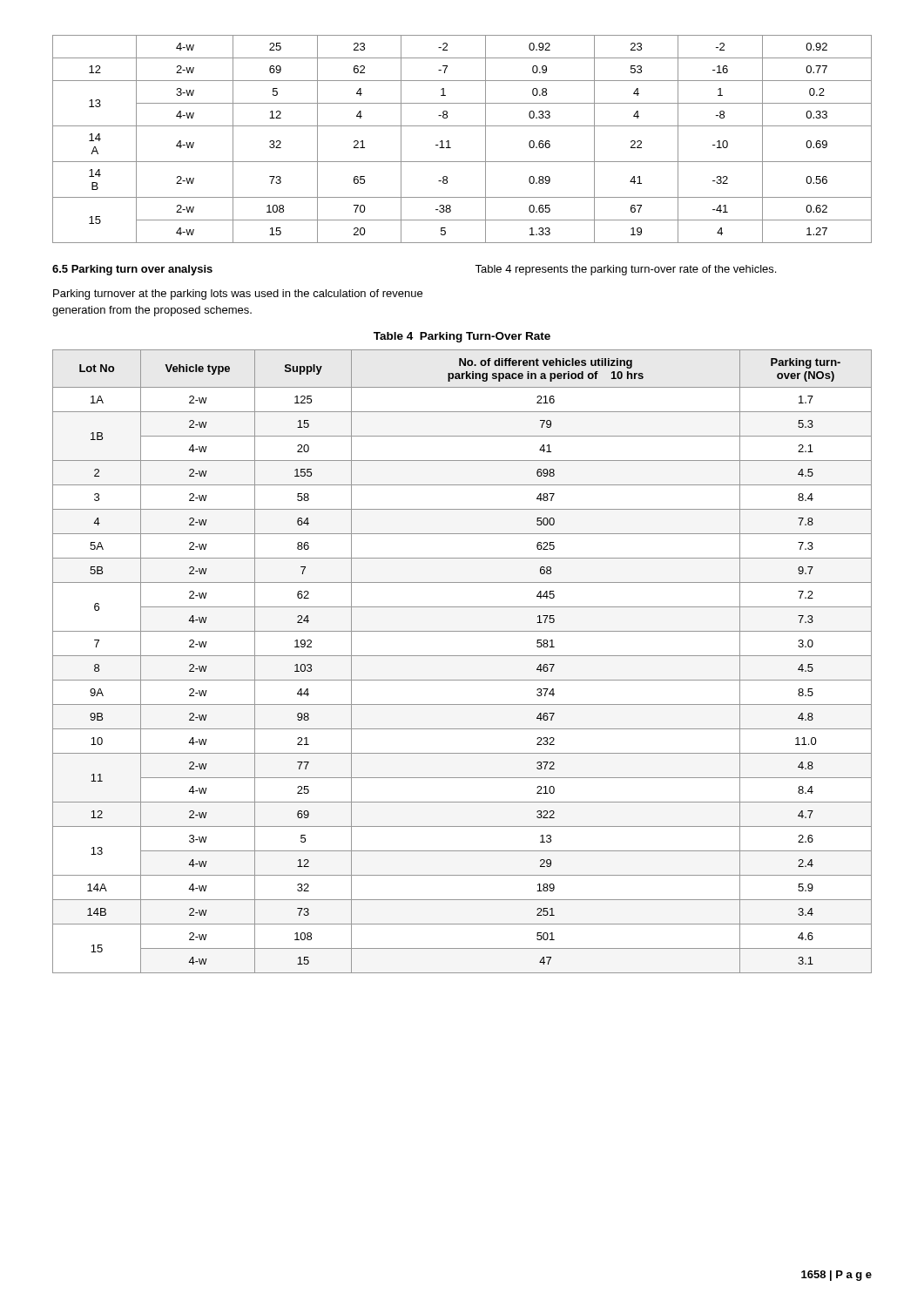Click on the section header with the text "6.5 Parking turn over analysis"
Screen dimensions: 1307x924
pos(133,269)
